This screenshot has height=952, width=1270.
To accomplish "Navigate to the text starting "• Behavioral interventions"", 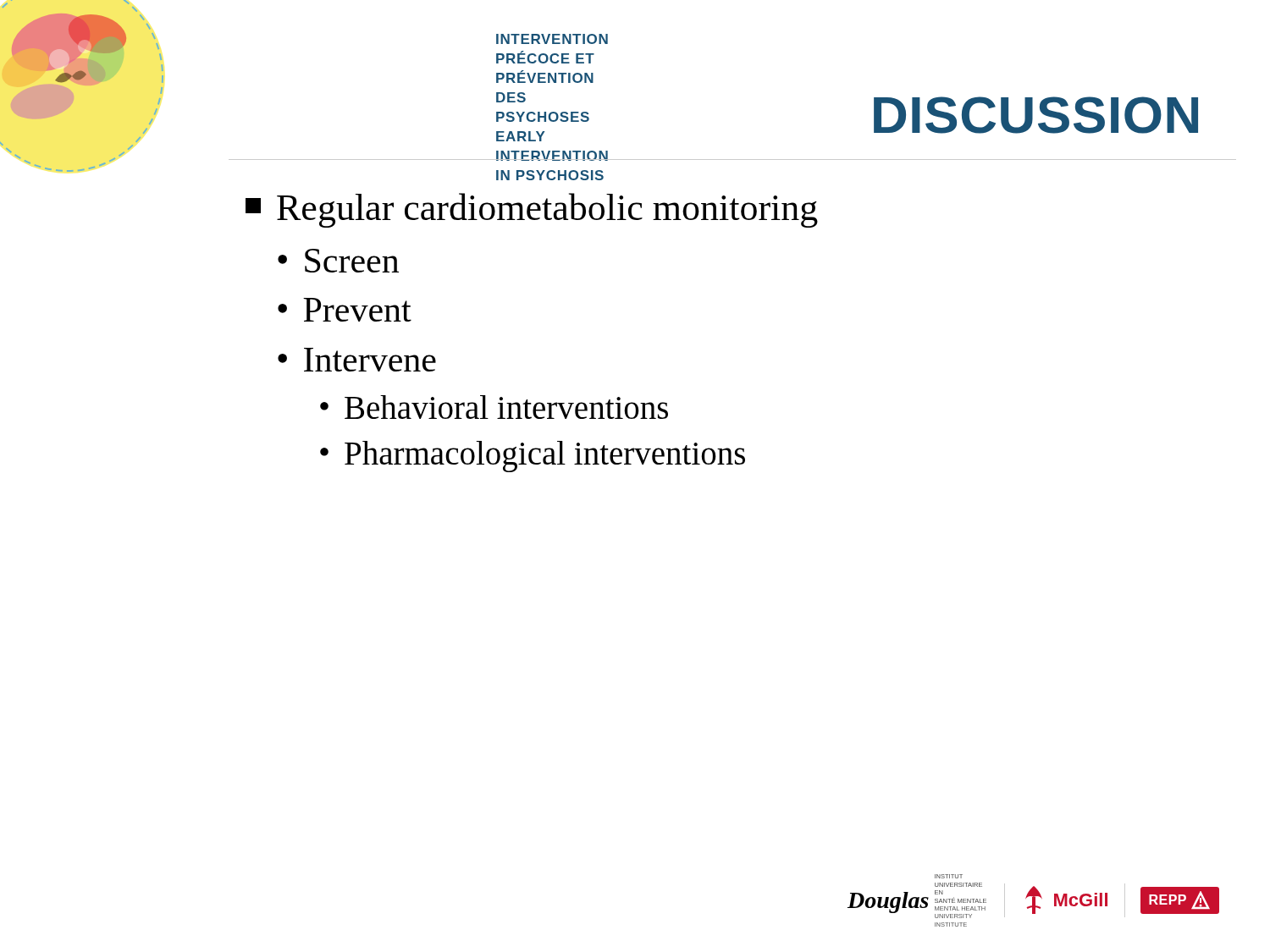I will coord(494,408).
